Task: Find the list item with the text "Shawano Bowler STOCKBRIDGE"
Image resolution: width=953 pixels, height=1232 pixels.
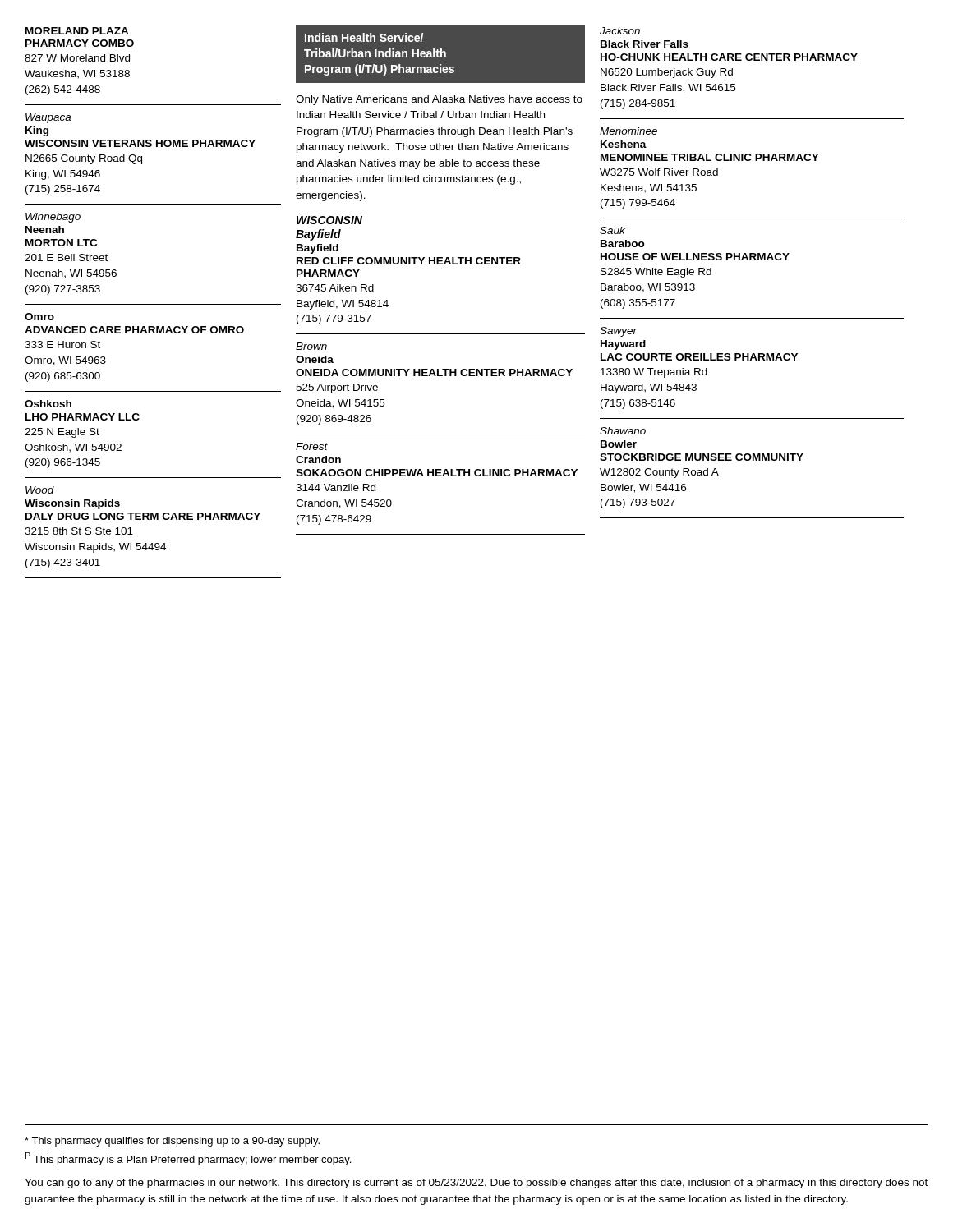Action: pos(752,468)
